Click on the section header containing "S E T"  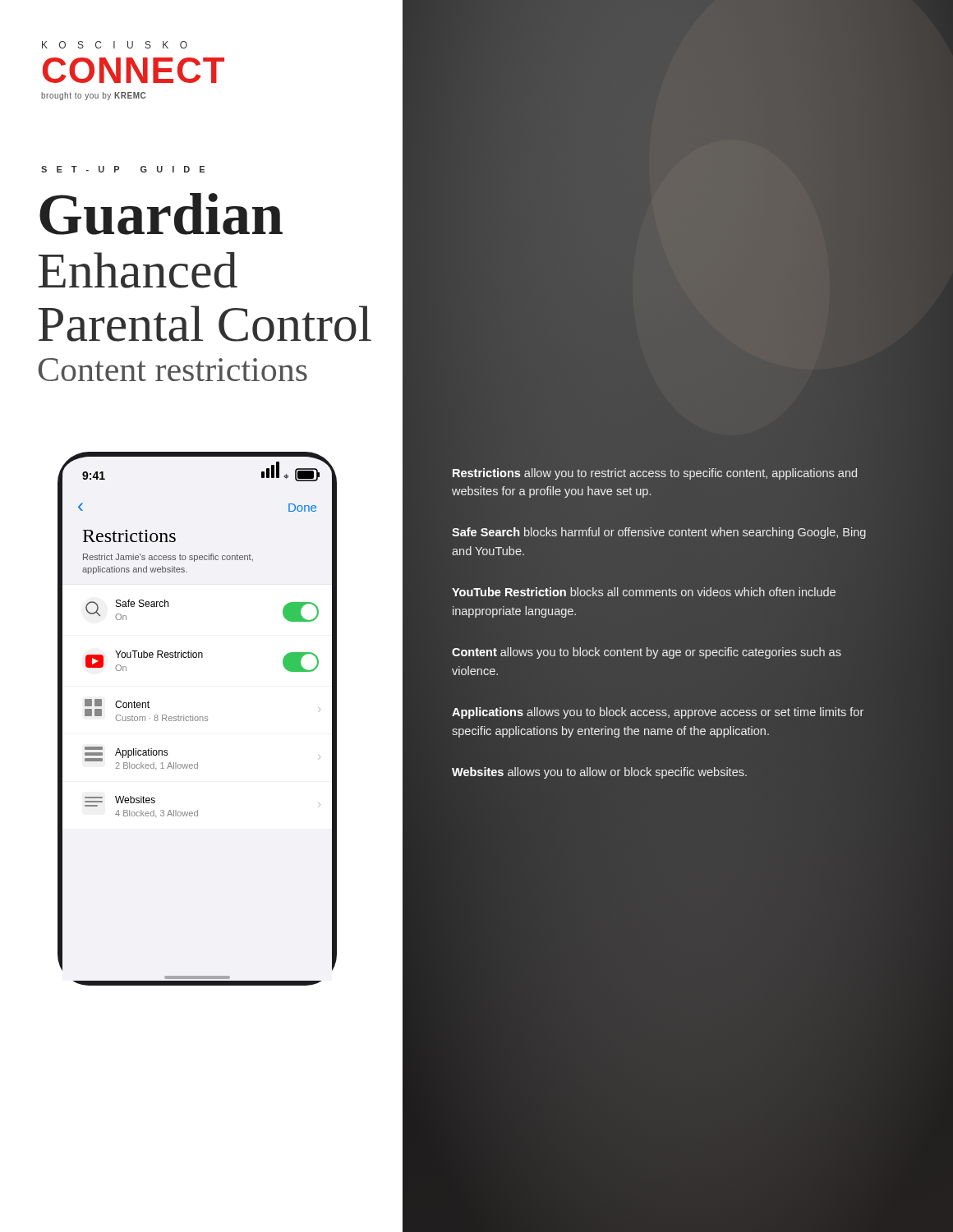pos(125,169)
